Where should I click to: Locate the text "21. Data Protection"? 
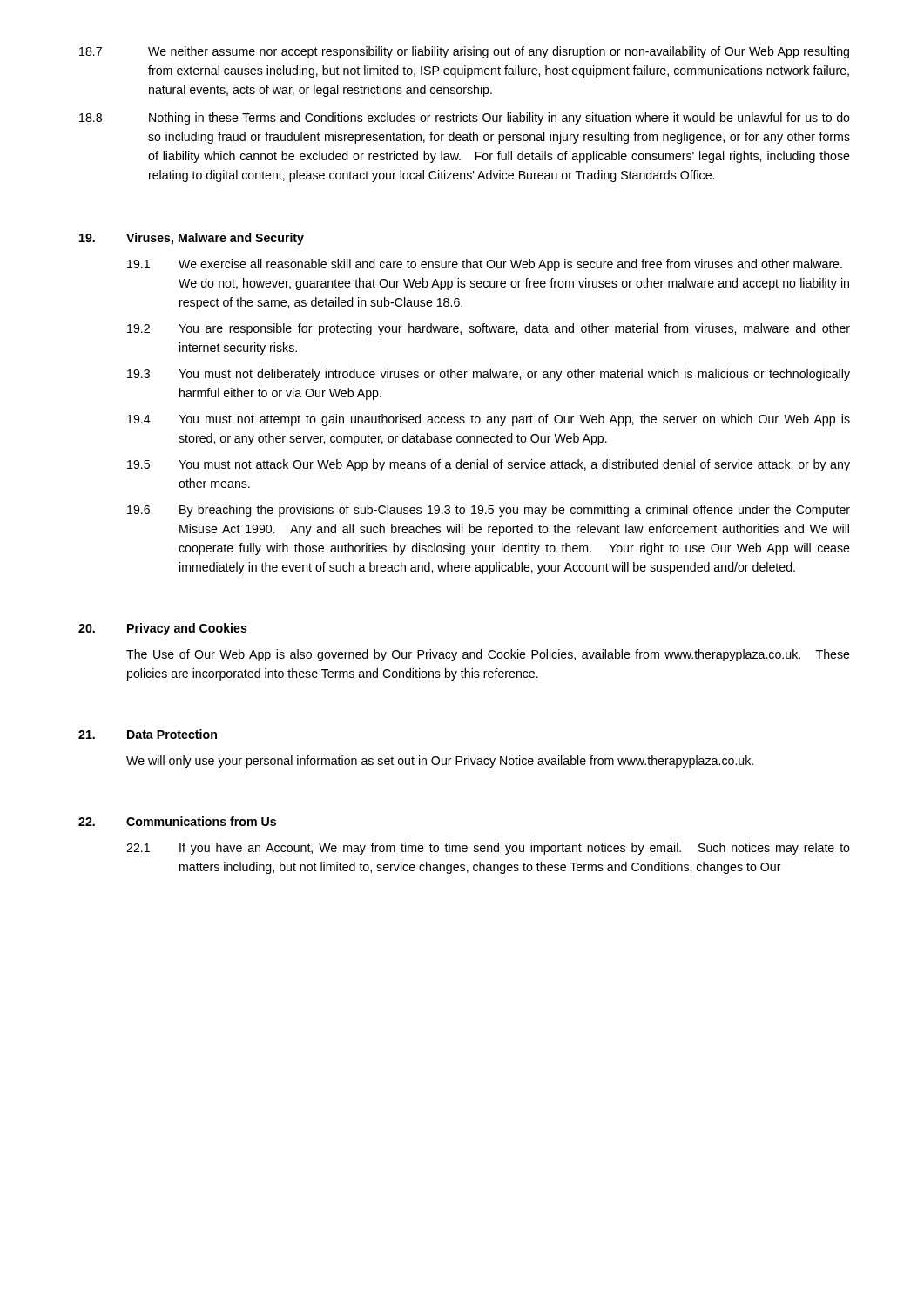(148, 734)
